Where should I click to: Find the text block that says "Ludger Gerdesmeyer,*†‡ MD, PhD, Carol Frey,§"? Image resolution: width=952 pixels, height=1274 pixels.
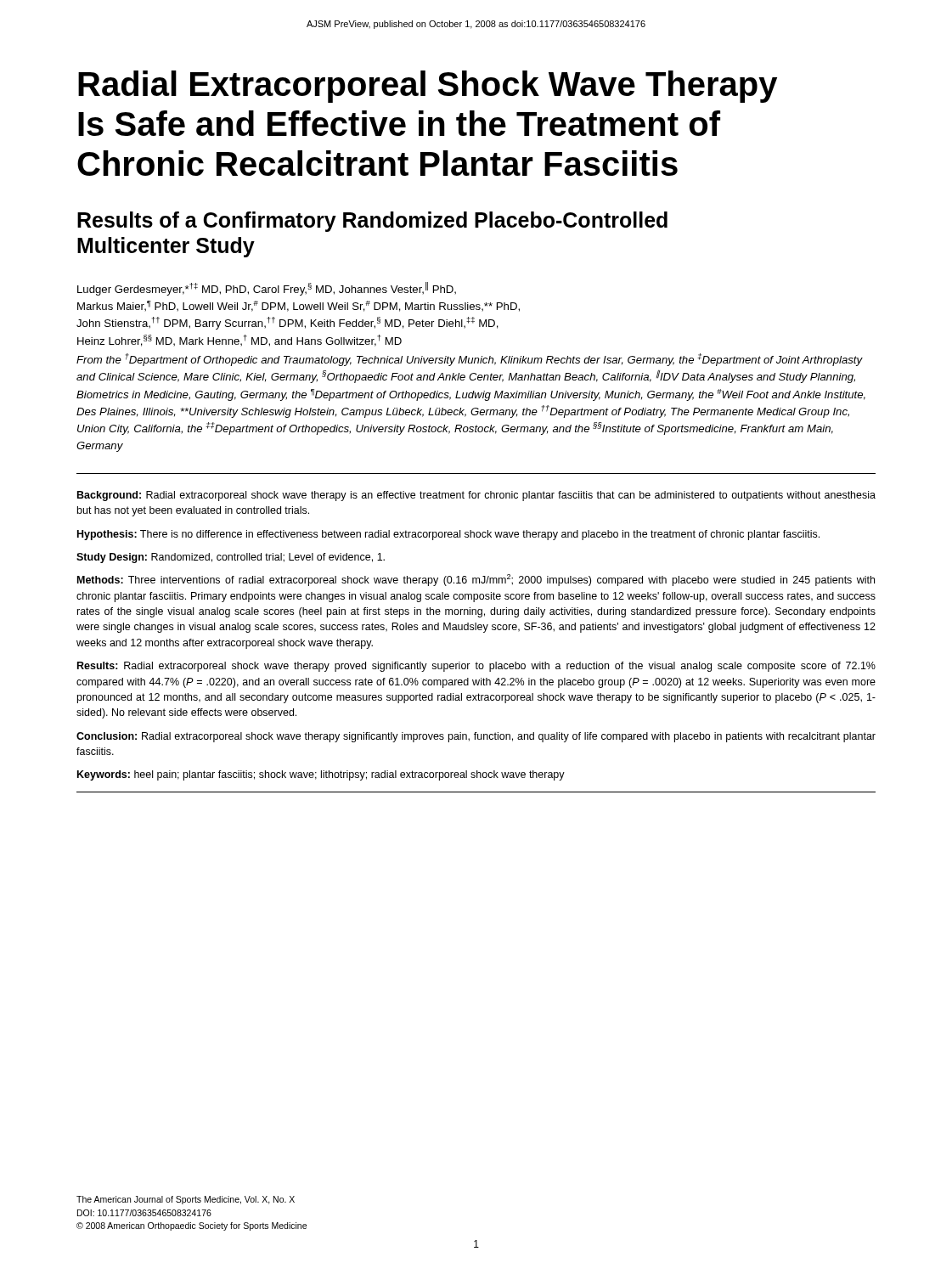click(x=476, y=367)
